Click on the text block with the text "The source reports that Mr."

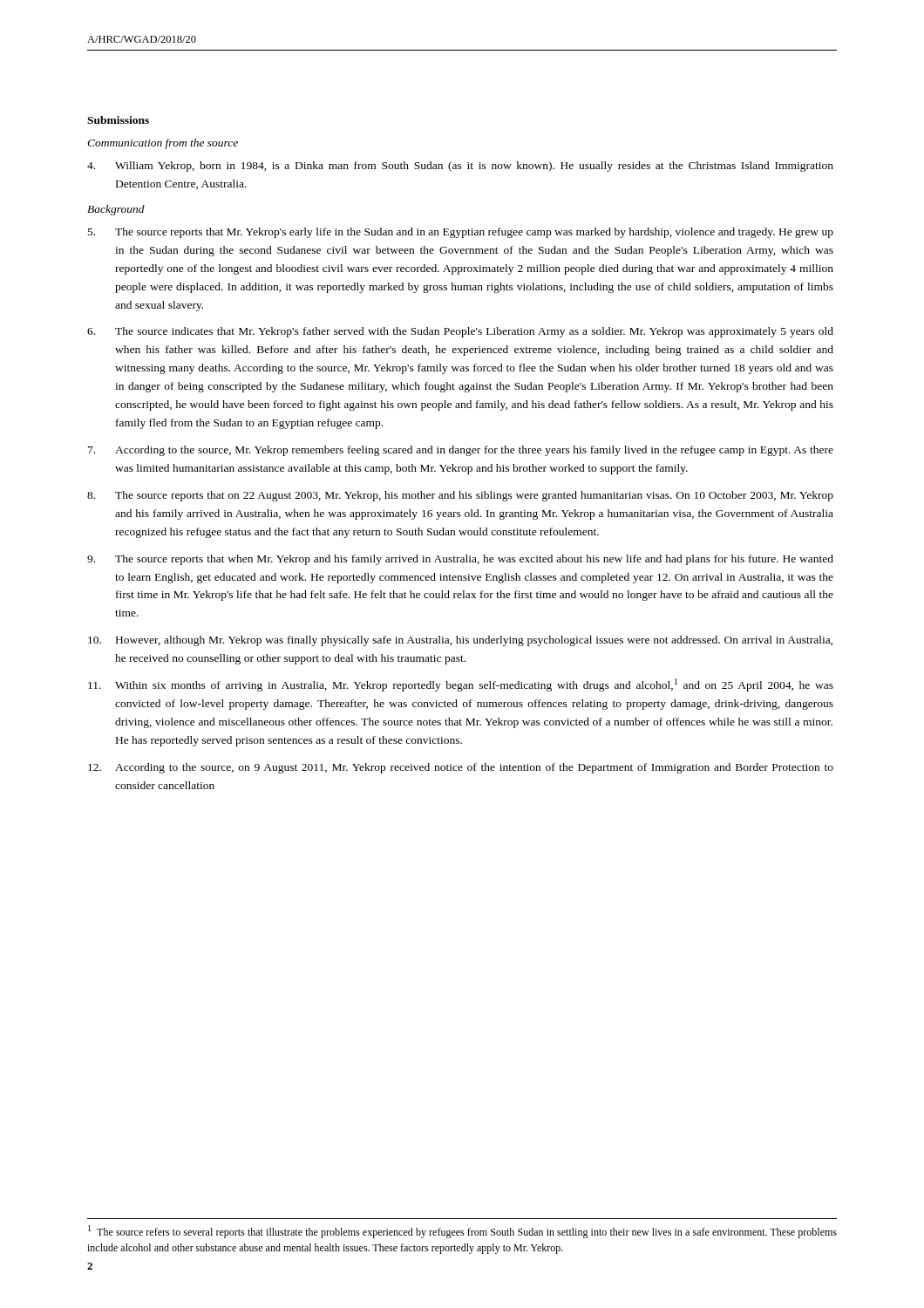click(460, 269)
